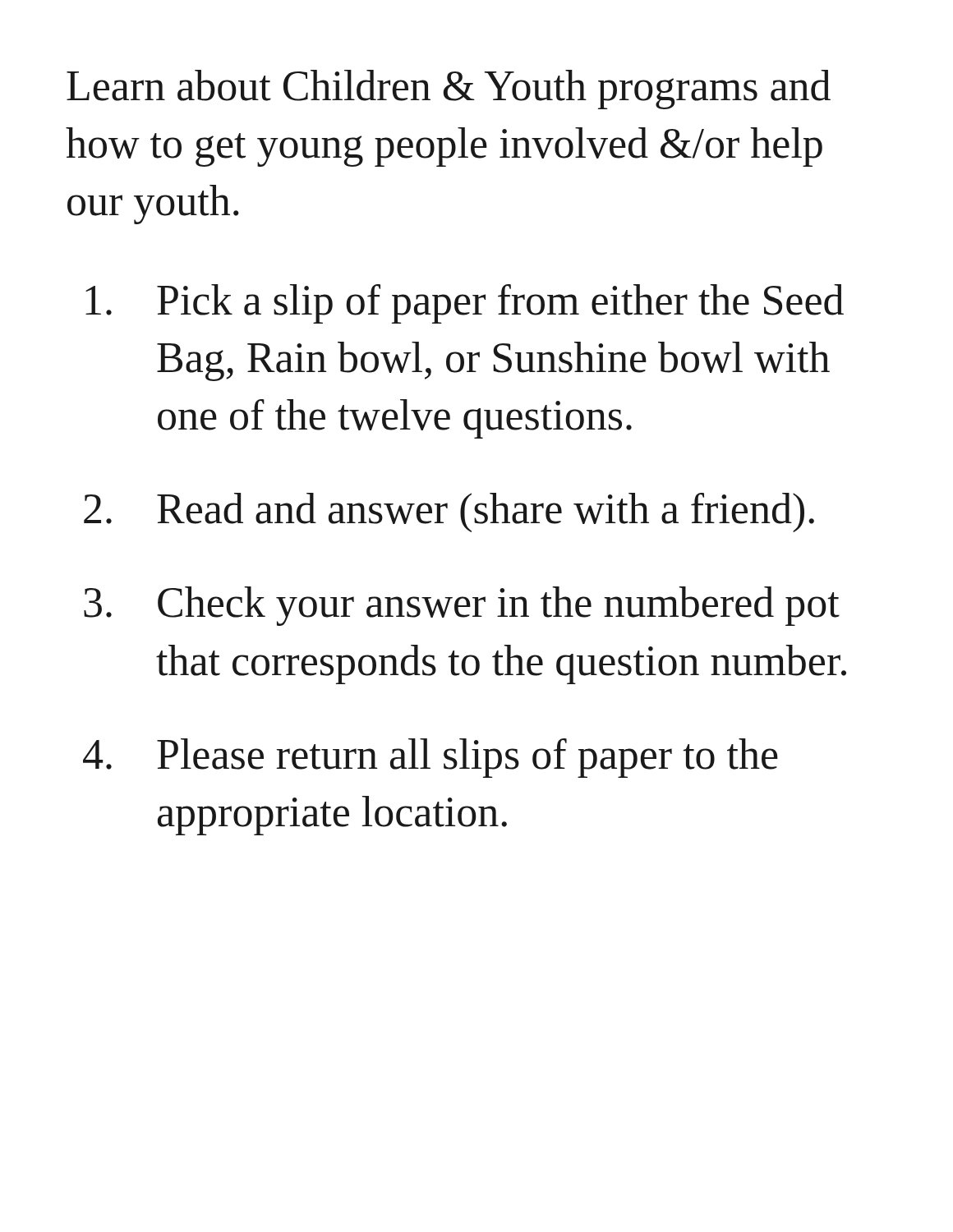953x1232 pixels.
Task: Select the list item that says "2. Read and"
Action: point(476,509)
